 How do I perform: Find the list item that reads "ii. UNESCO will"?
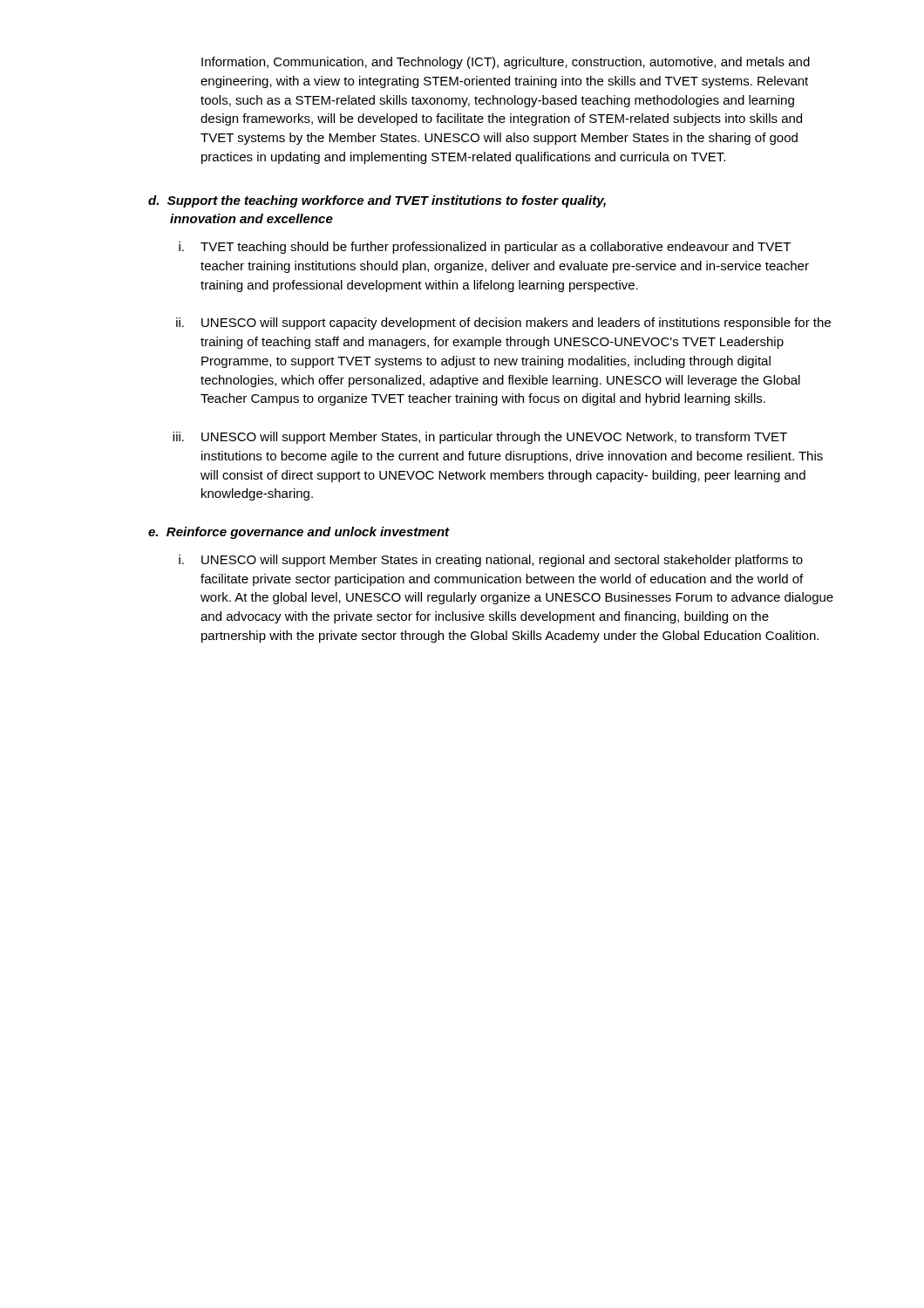493,361
